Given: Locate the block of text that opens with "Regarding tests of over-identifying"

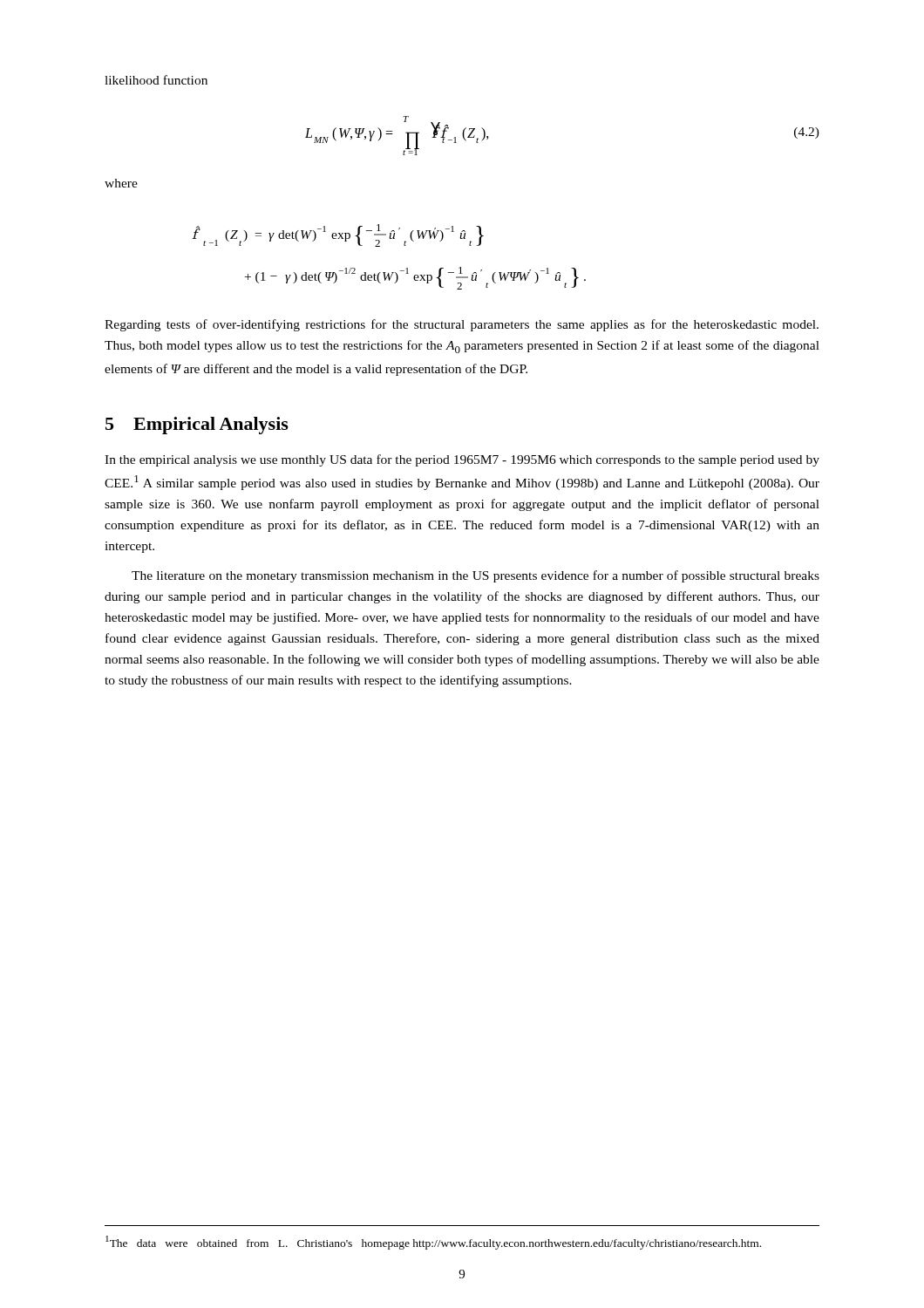Looking at the screenshot, I should click(462, 346).
